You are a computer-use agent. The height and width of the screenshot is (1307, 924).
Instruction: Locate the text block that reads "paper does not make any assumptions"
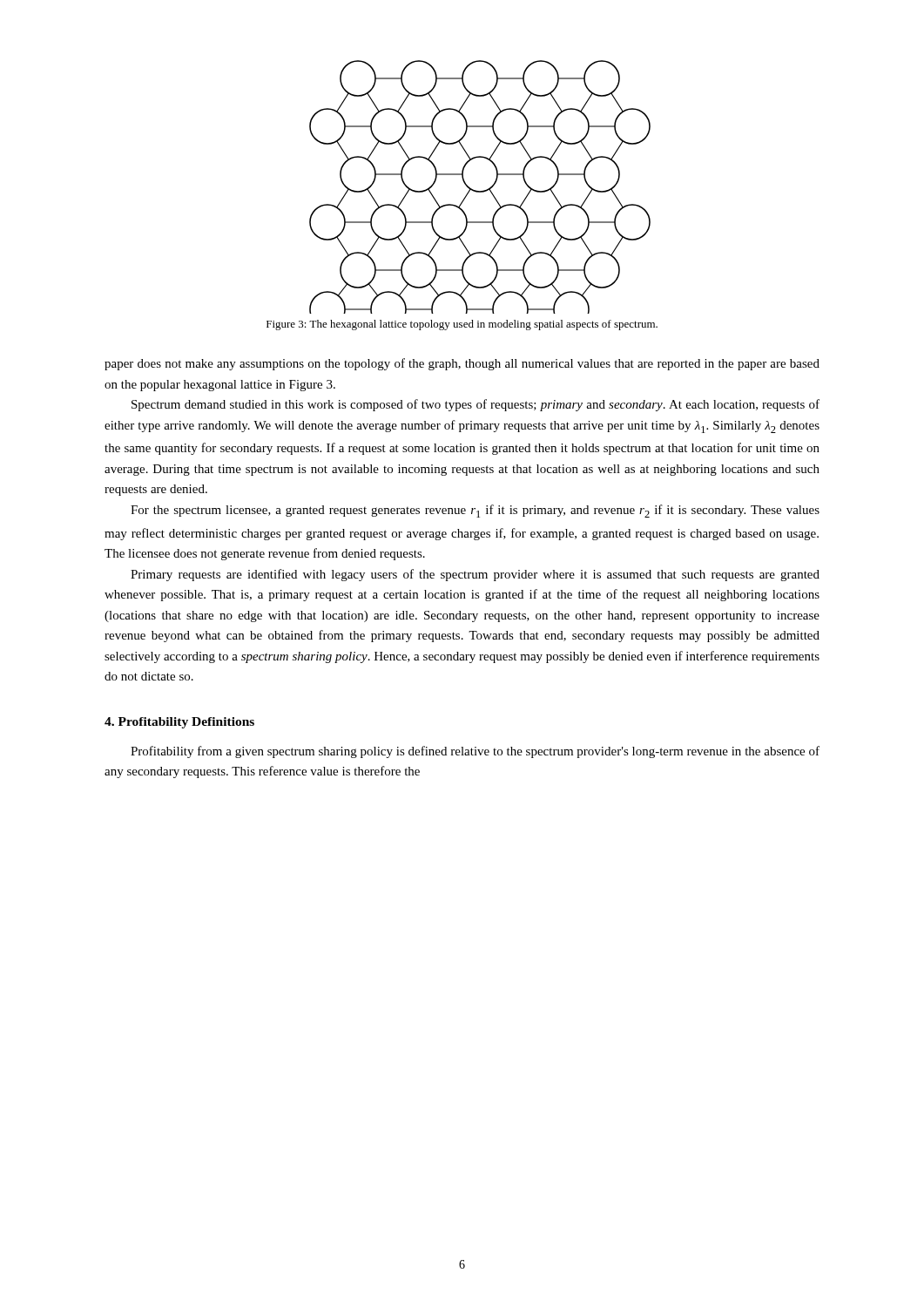tap(462, 374)
